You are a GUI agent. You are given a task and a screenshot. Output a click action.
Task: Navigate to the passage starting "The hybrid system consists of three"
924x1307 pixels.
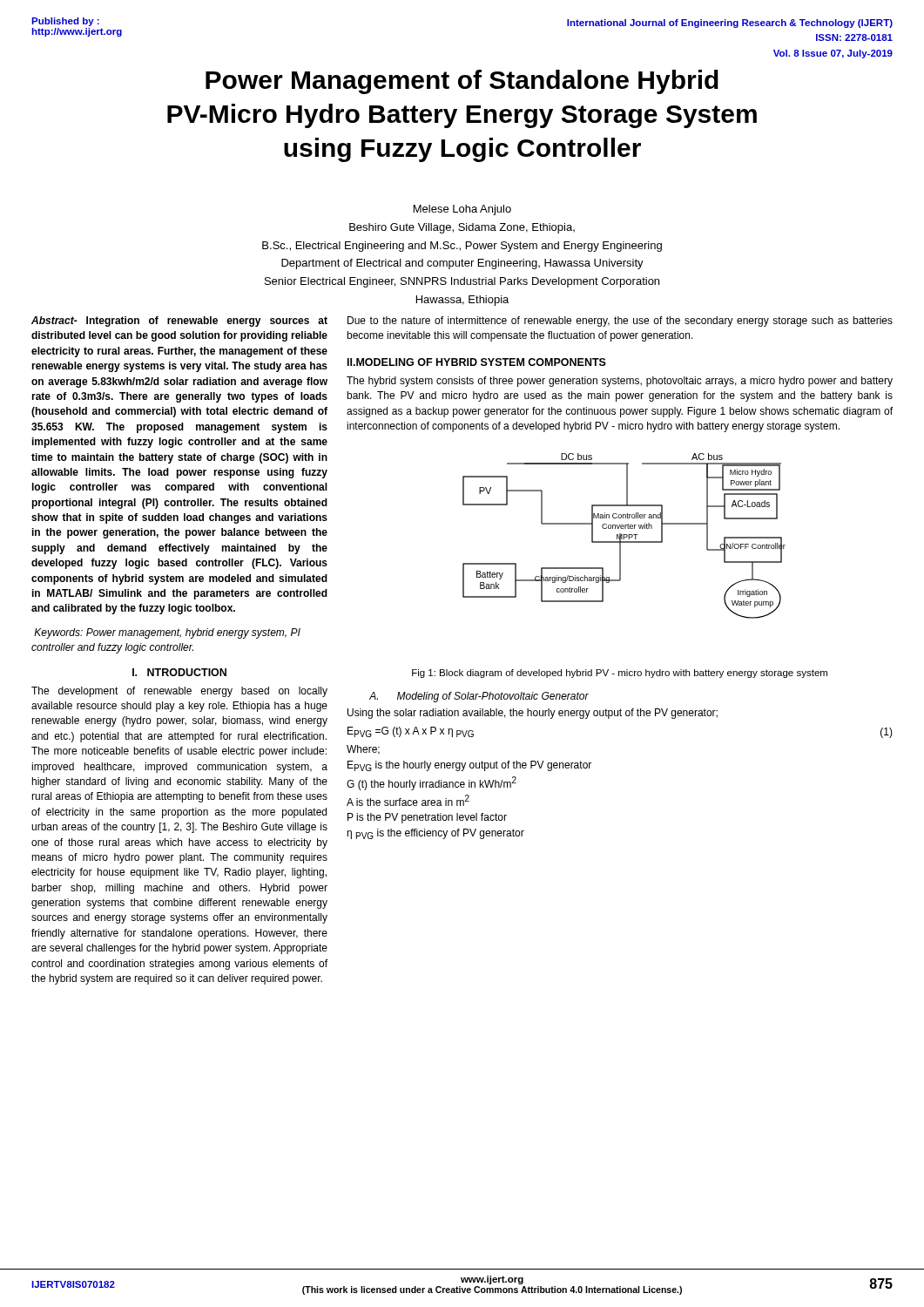tap(620, 403)
